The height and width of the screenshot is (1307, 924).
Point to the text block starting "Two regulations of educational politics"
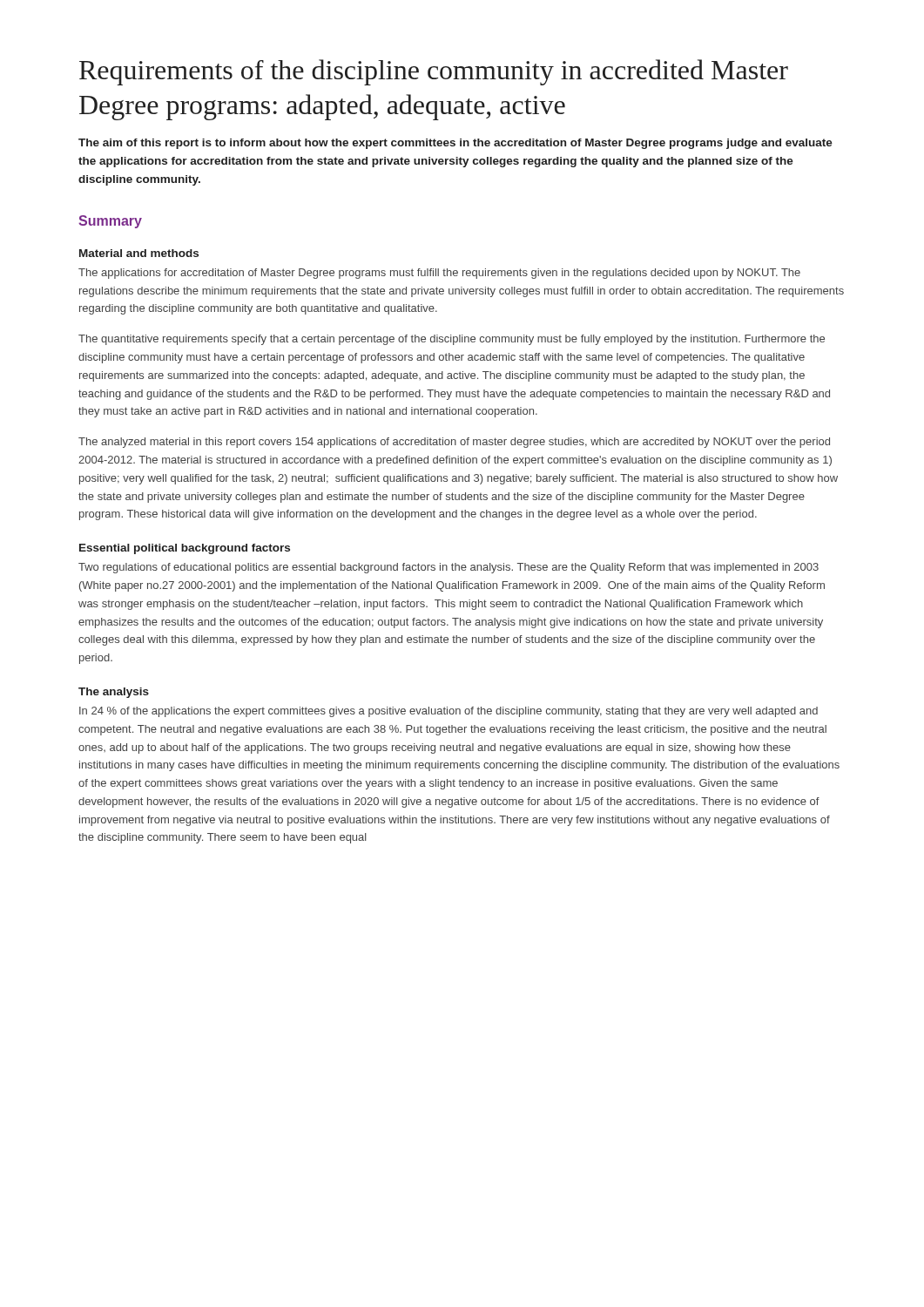coord(452,612)
